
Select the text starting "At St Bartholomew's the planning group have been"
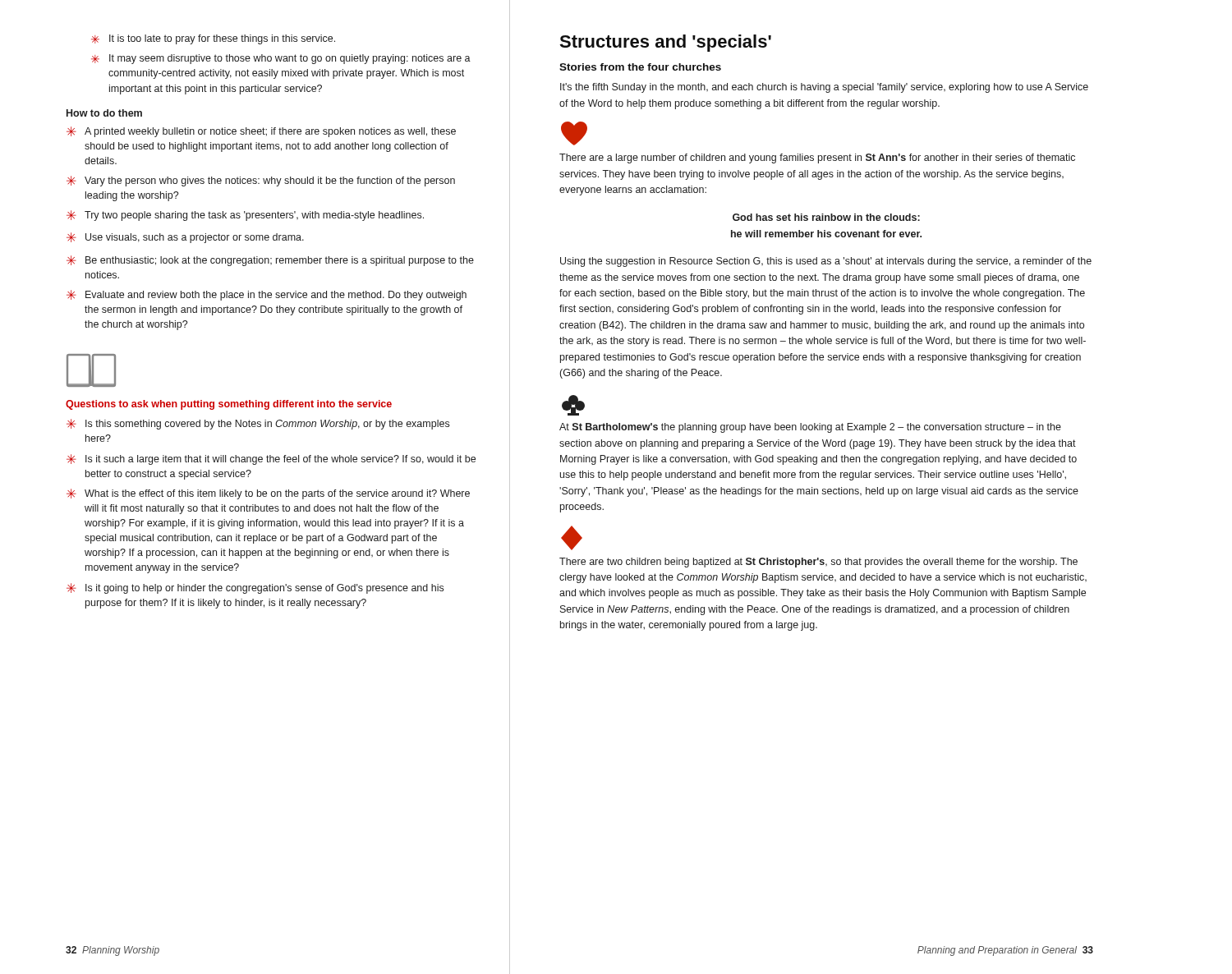click(x=819, y=467)
